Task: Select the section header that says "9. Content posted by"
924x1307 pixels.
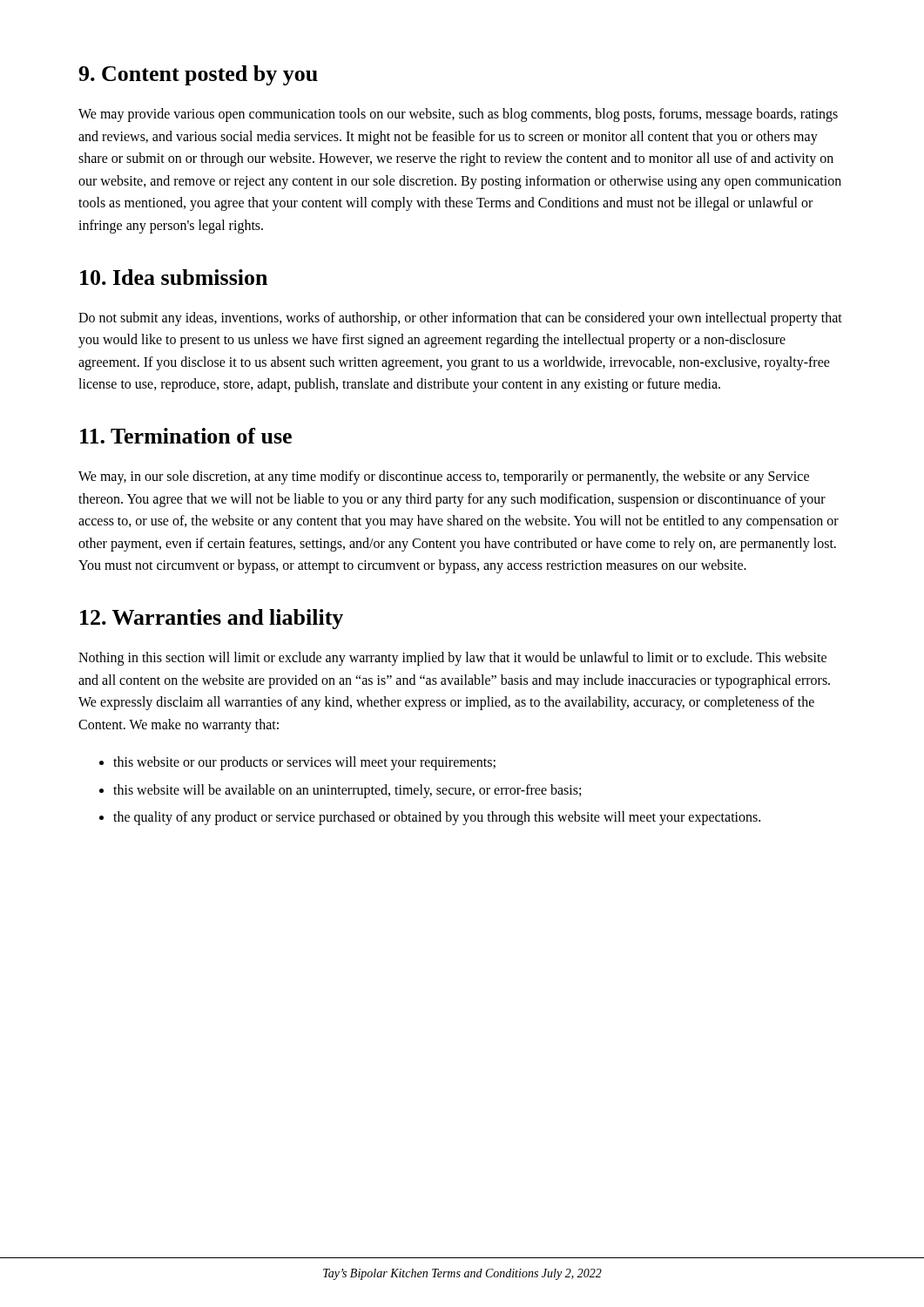Action: point(198,74)
